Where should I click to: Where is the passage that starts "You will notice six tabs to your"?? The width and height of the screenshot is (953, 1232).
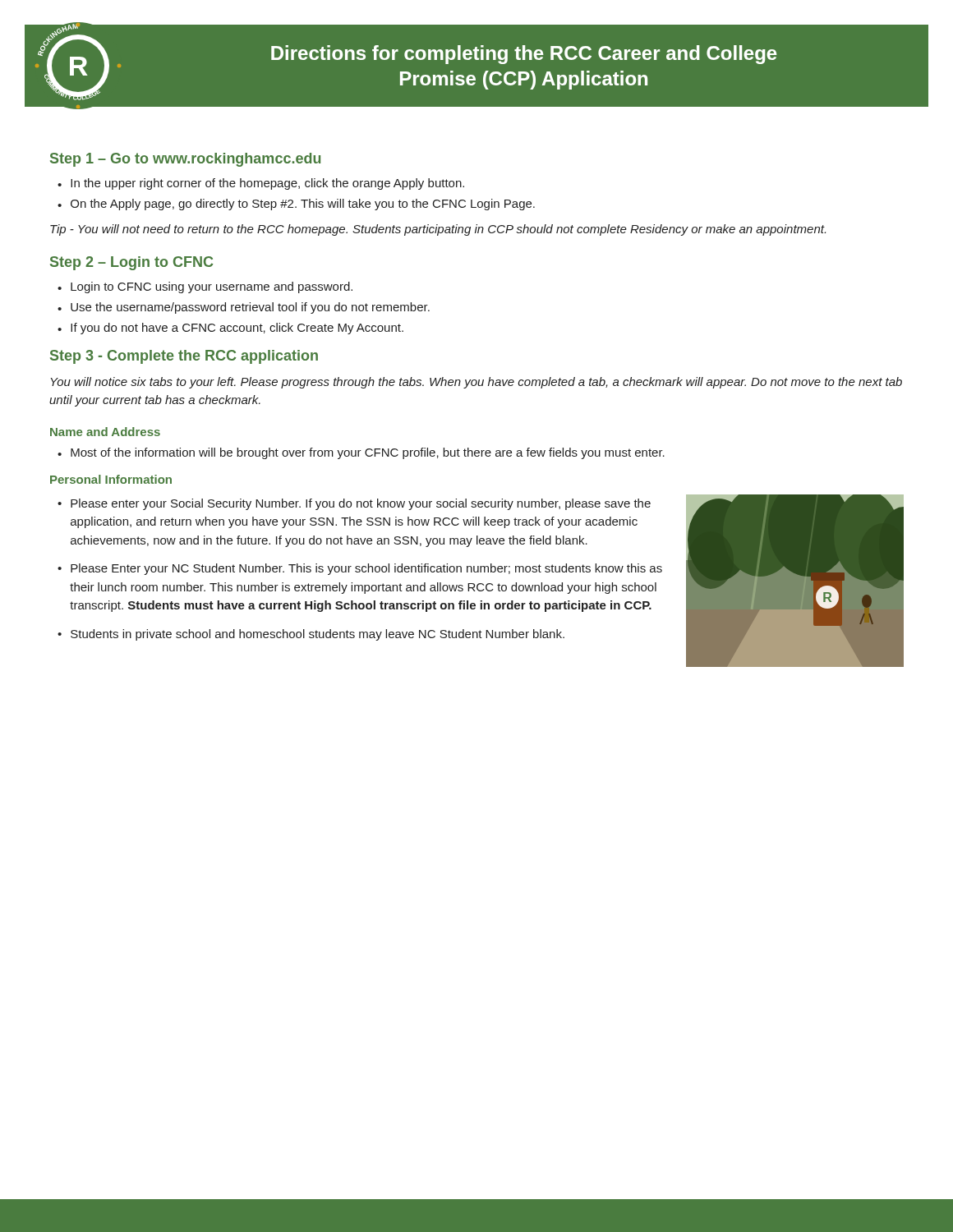476,390
